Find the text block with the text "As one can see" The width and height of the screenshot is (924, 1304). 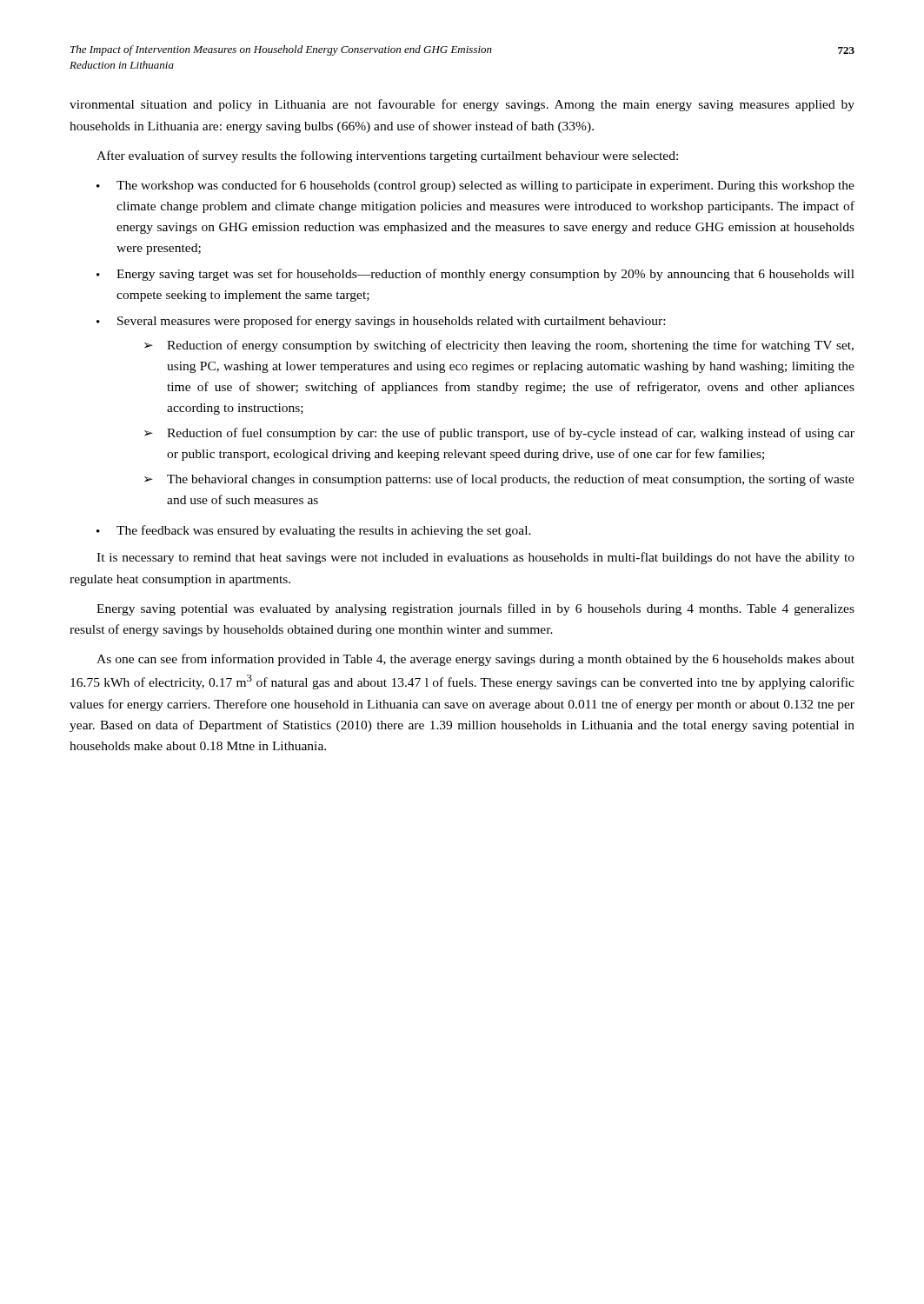tap(462, 702)
